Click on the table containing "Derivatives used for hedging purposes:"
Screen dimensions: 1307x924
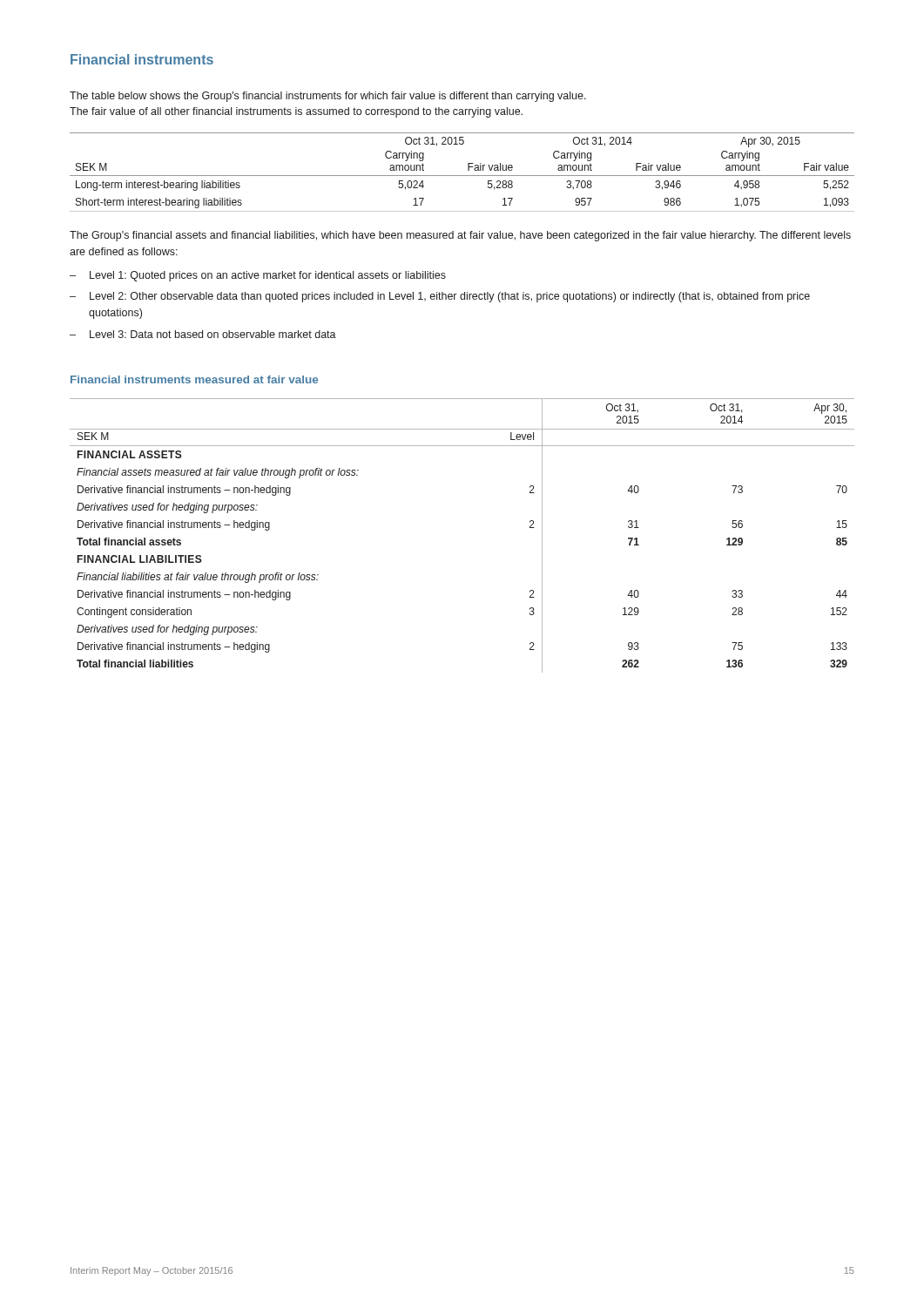[462, 535]
